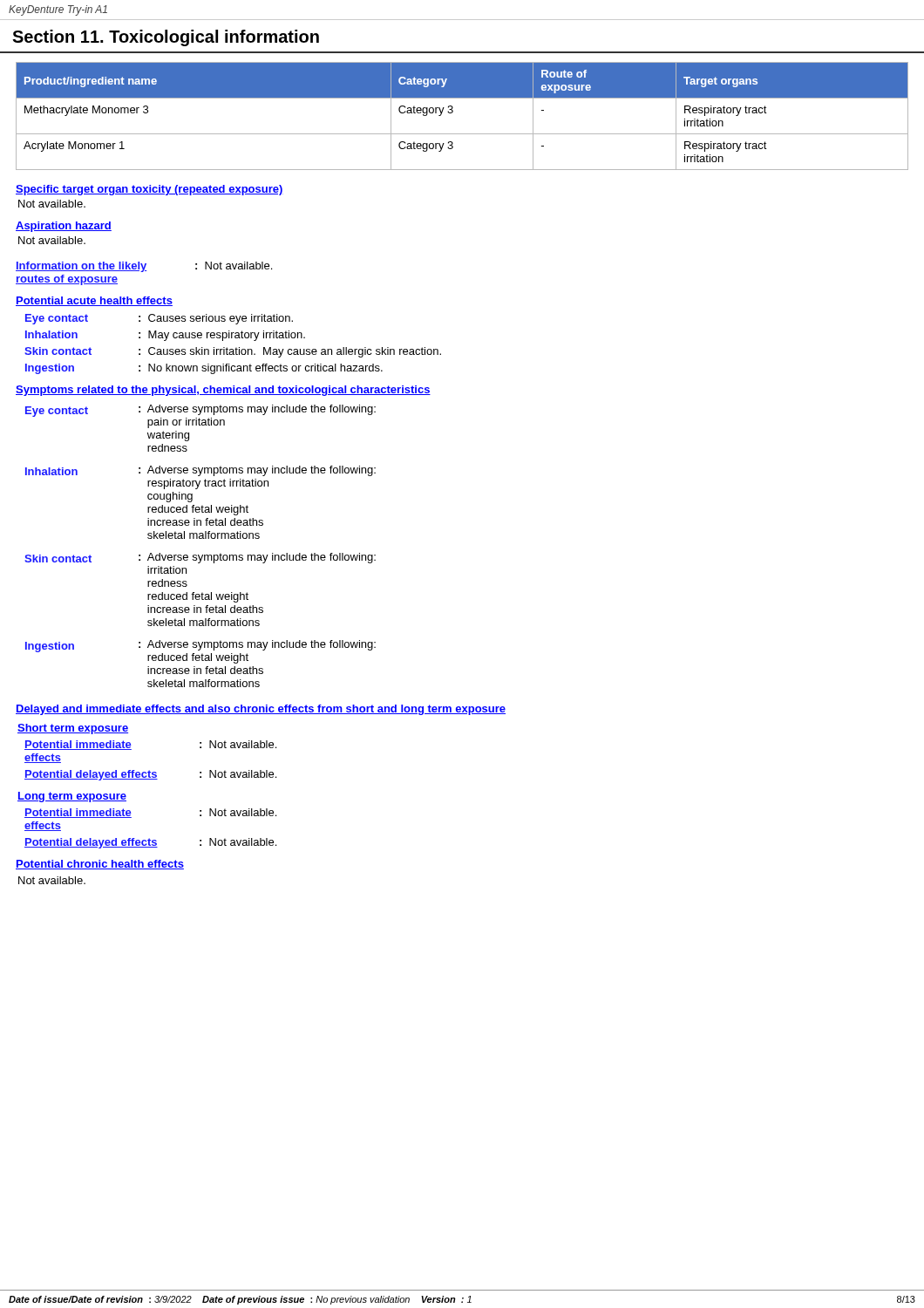Locate the region starting "Short term exposure"

point(73,728)
